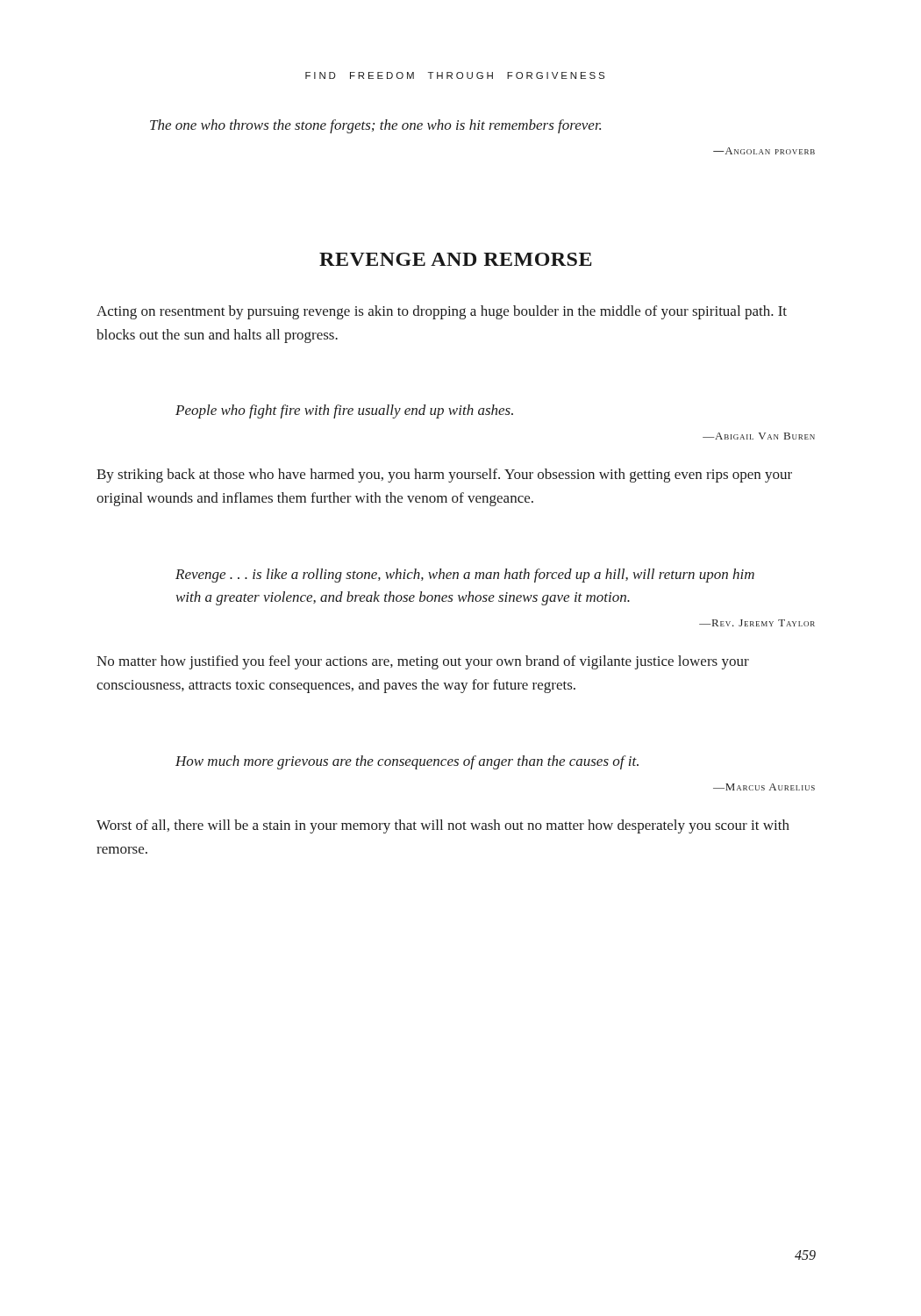
Task: Navigate to the region starting "How much more grievous"
Action: point(469,761)
